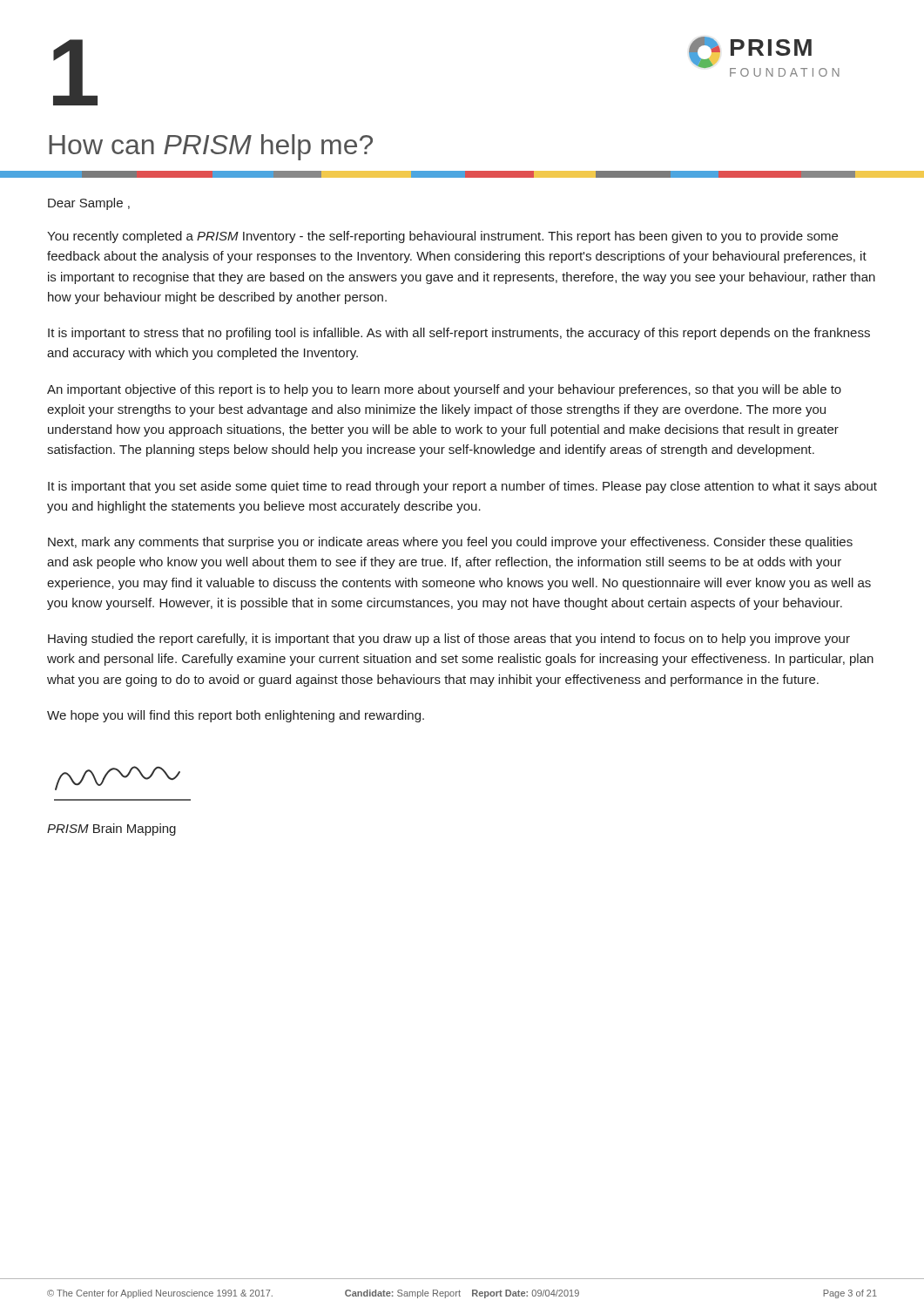The image size is (924, 1307).
Task: Locate the text block starting "PRISM Brain Mapping"
Action: [112, 828]
